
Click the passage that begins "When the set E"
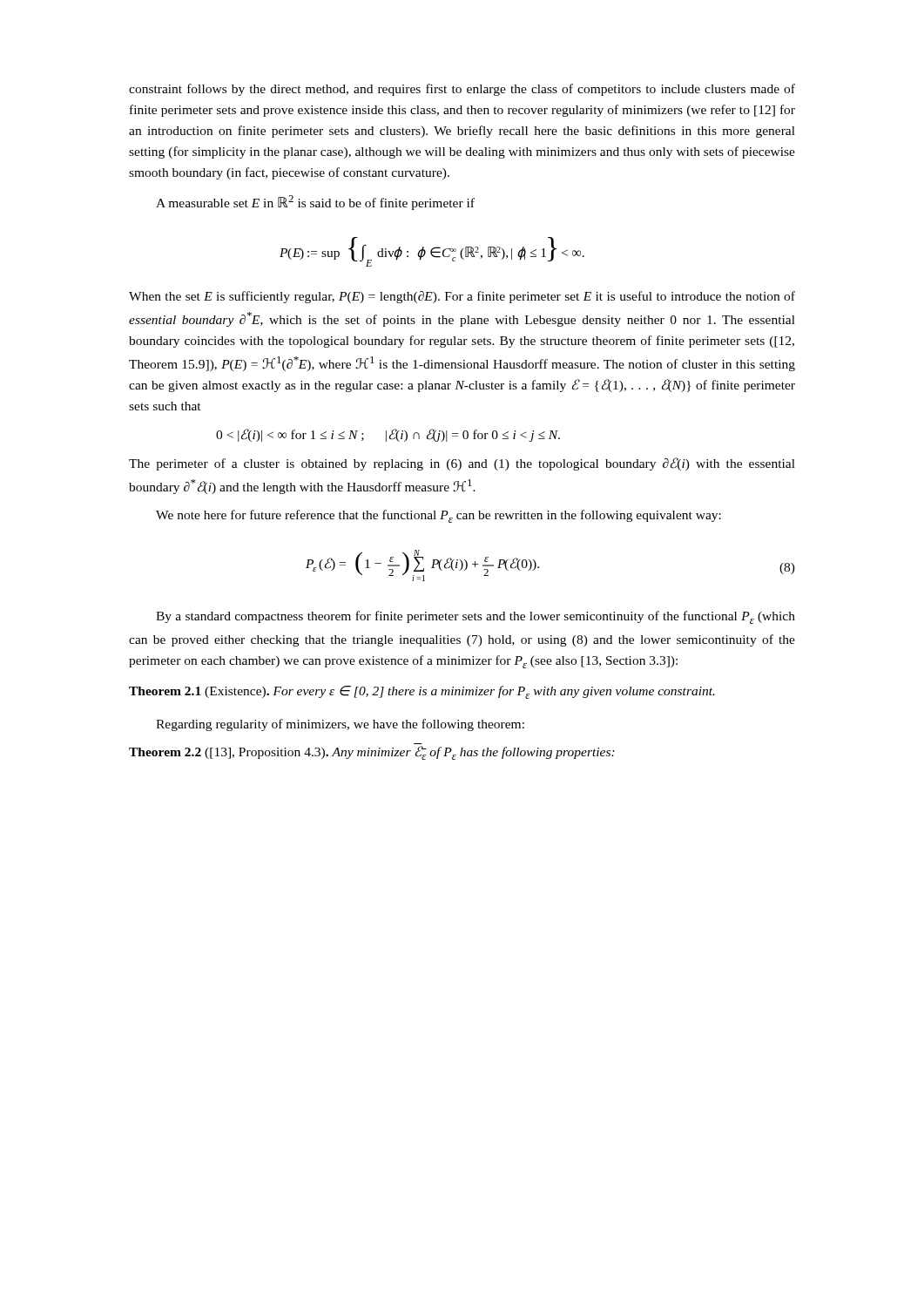pyautogui.click(x=462, y=351)
